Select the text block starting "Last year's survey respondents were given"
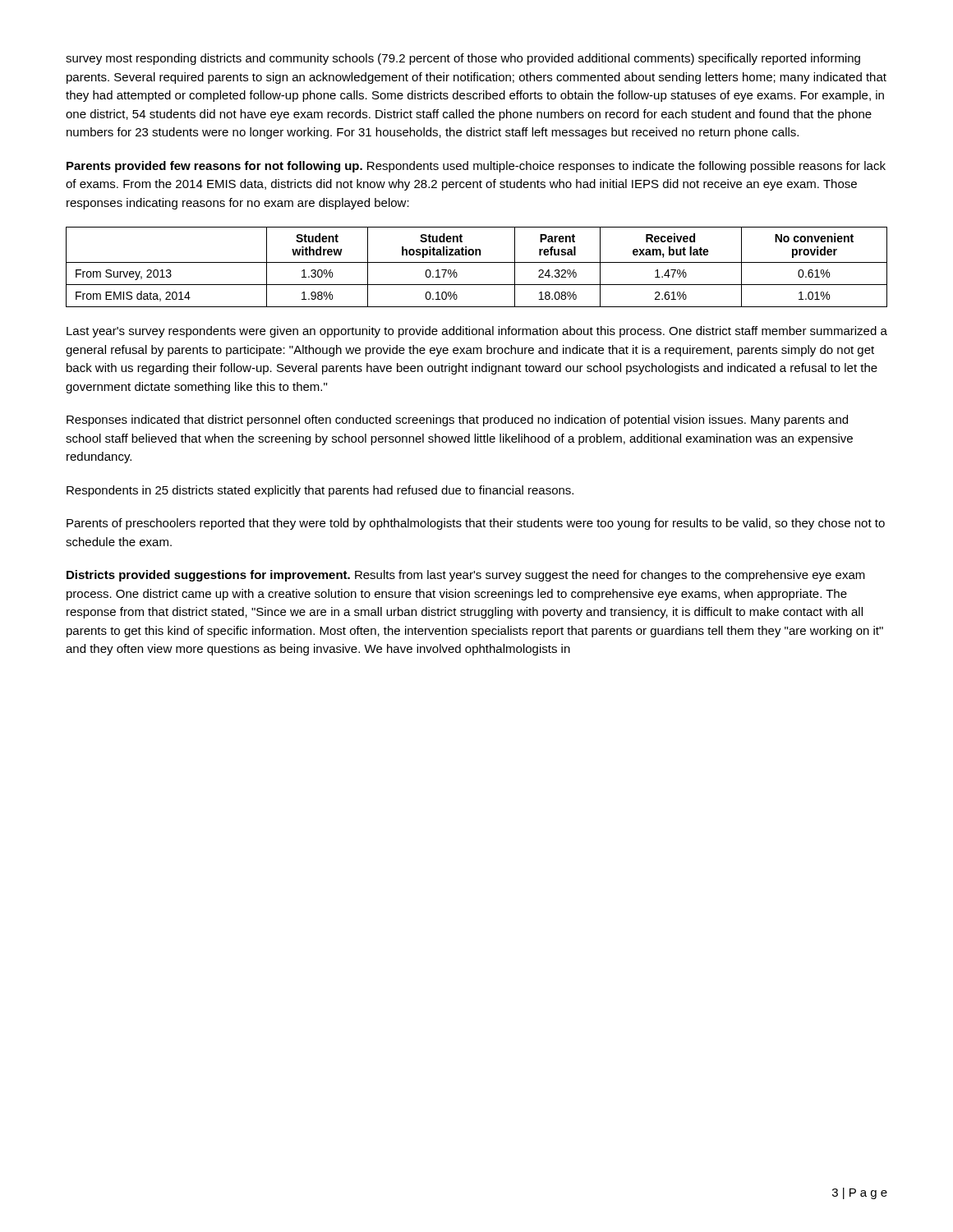The image size is (953, 1232). 476,358
